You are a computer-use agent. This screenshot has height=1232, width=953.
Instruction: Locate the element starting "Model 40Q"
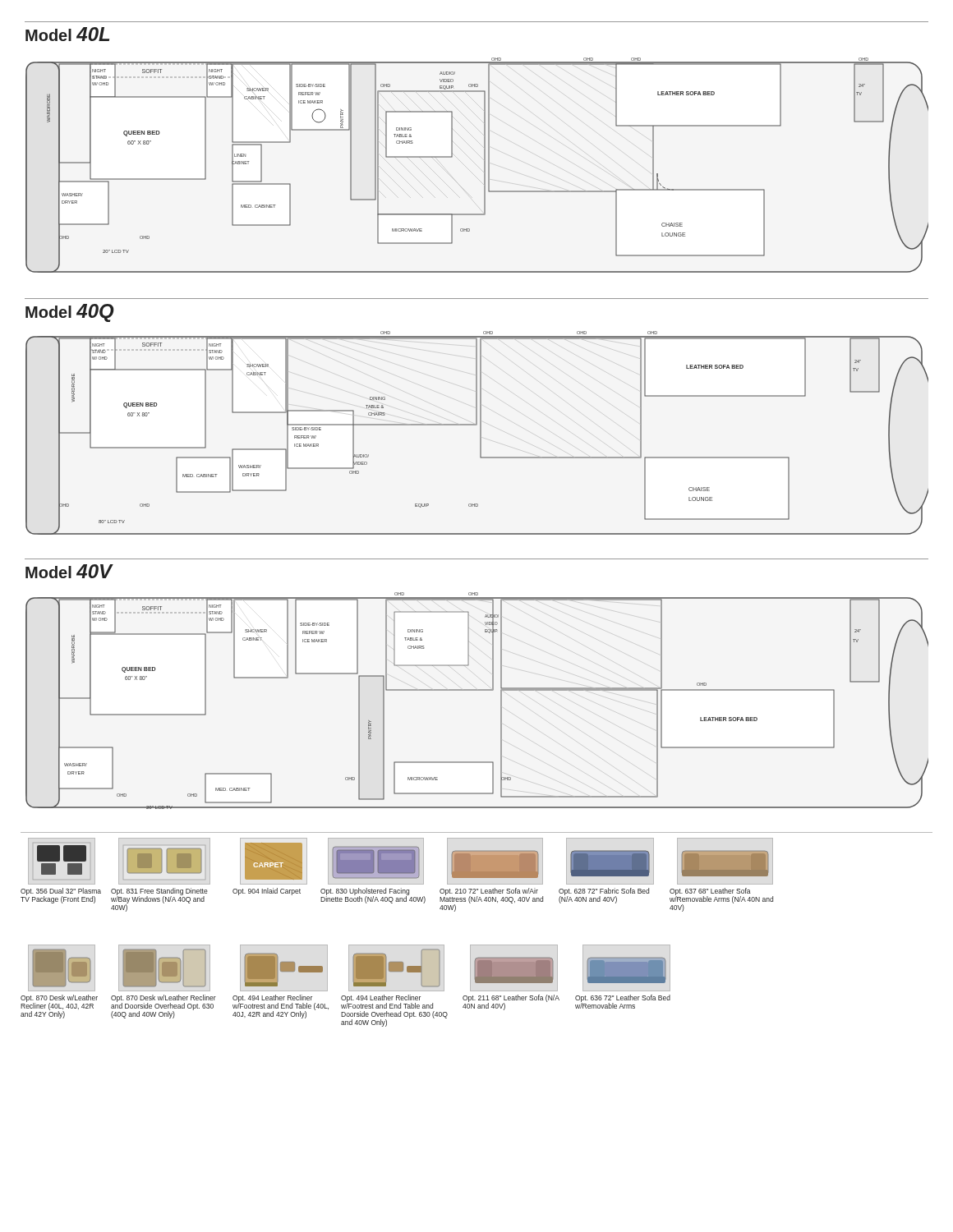69,311
